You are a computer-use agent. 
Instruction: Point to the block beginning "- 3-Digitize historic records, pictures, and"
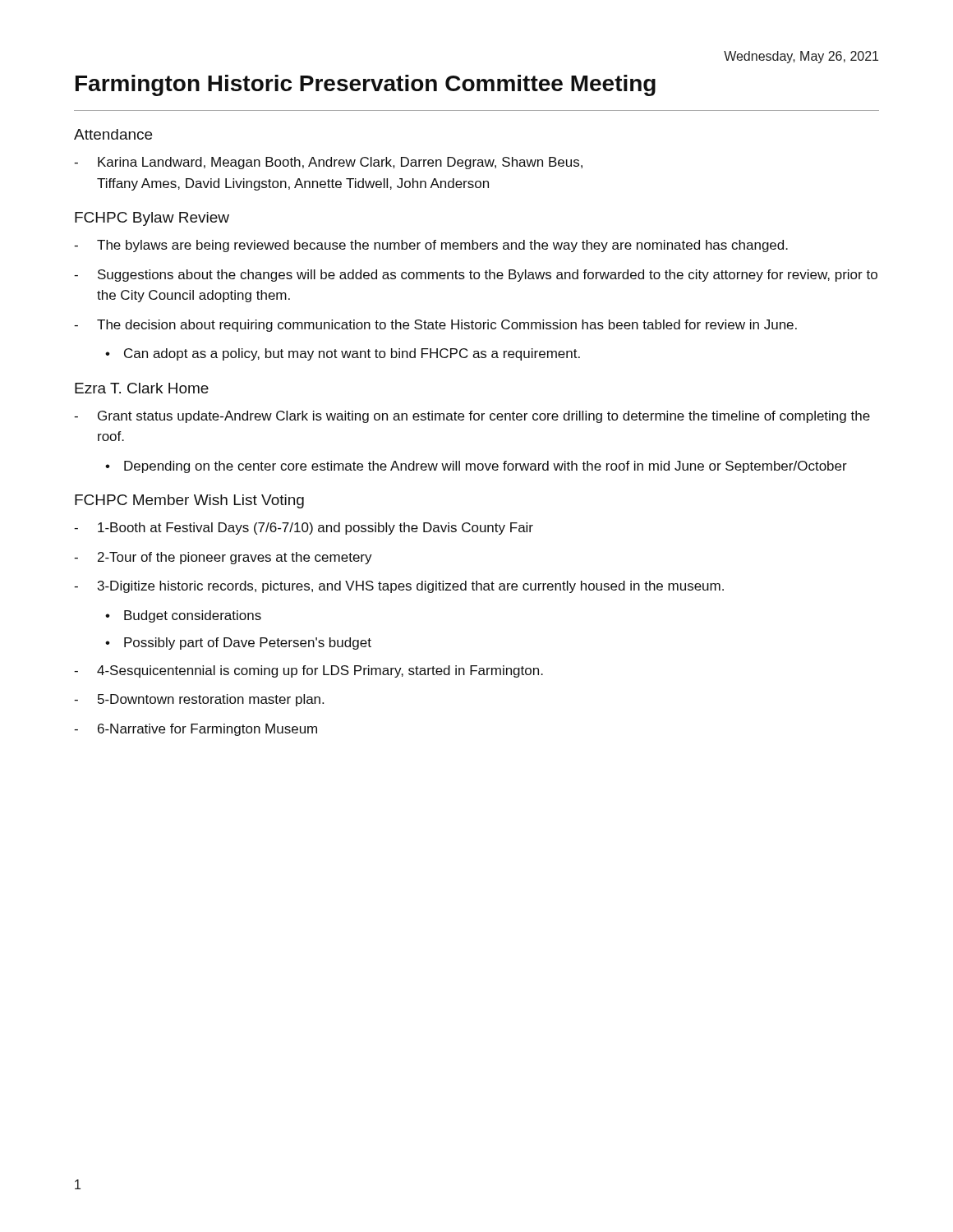(476, 586)
